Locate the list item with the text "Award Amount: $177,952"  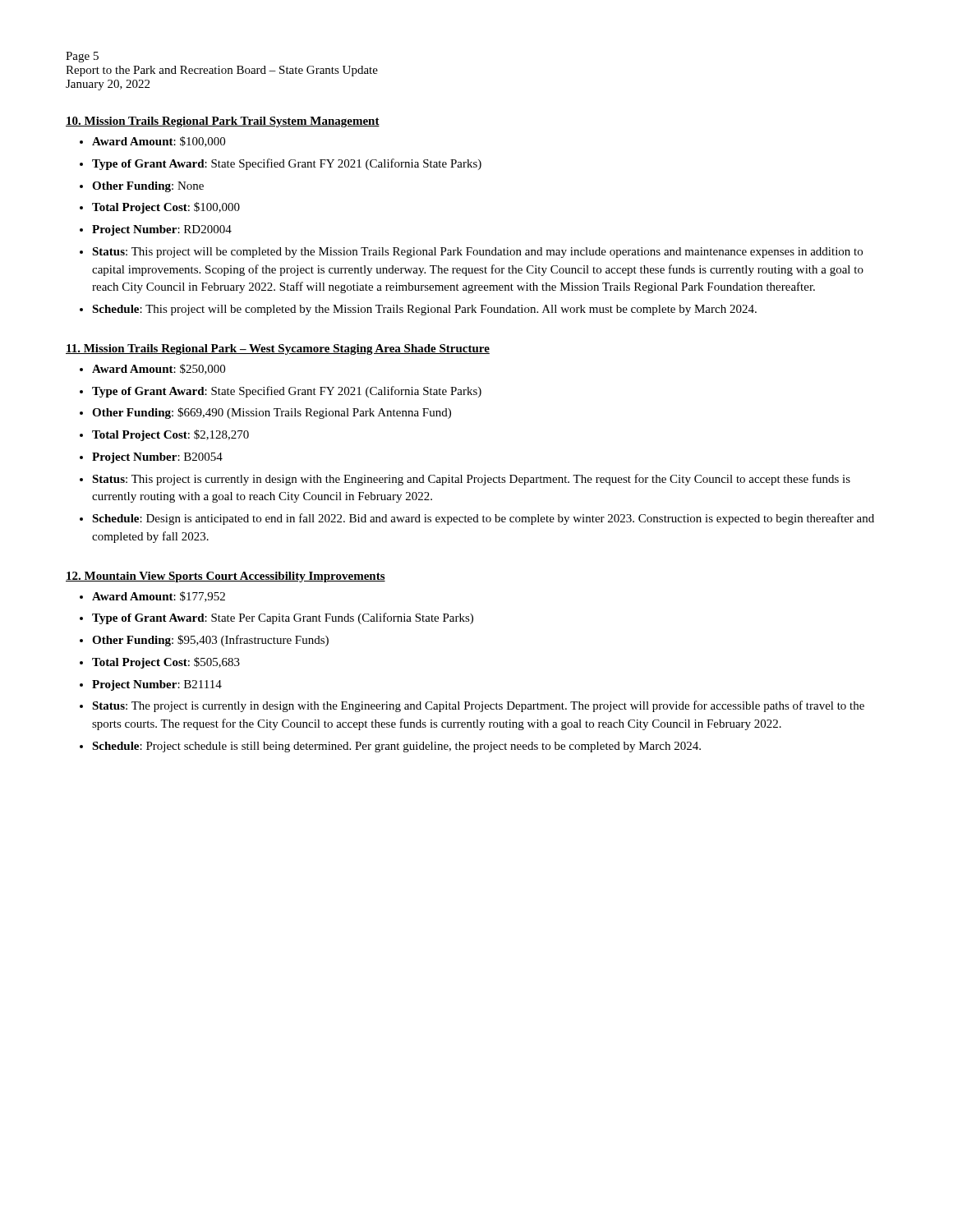pyautogui.click(x=159, y=596)
